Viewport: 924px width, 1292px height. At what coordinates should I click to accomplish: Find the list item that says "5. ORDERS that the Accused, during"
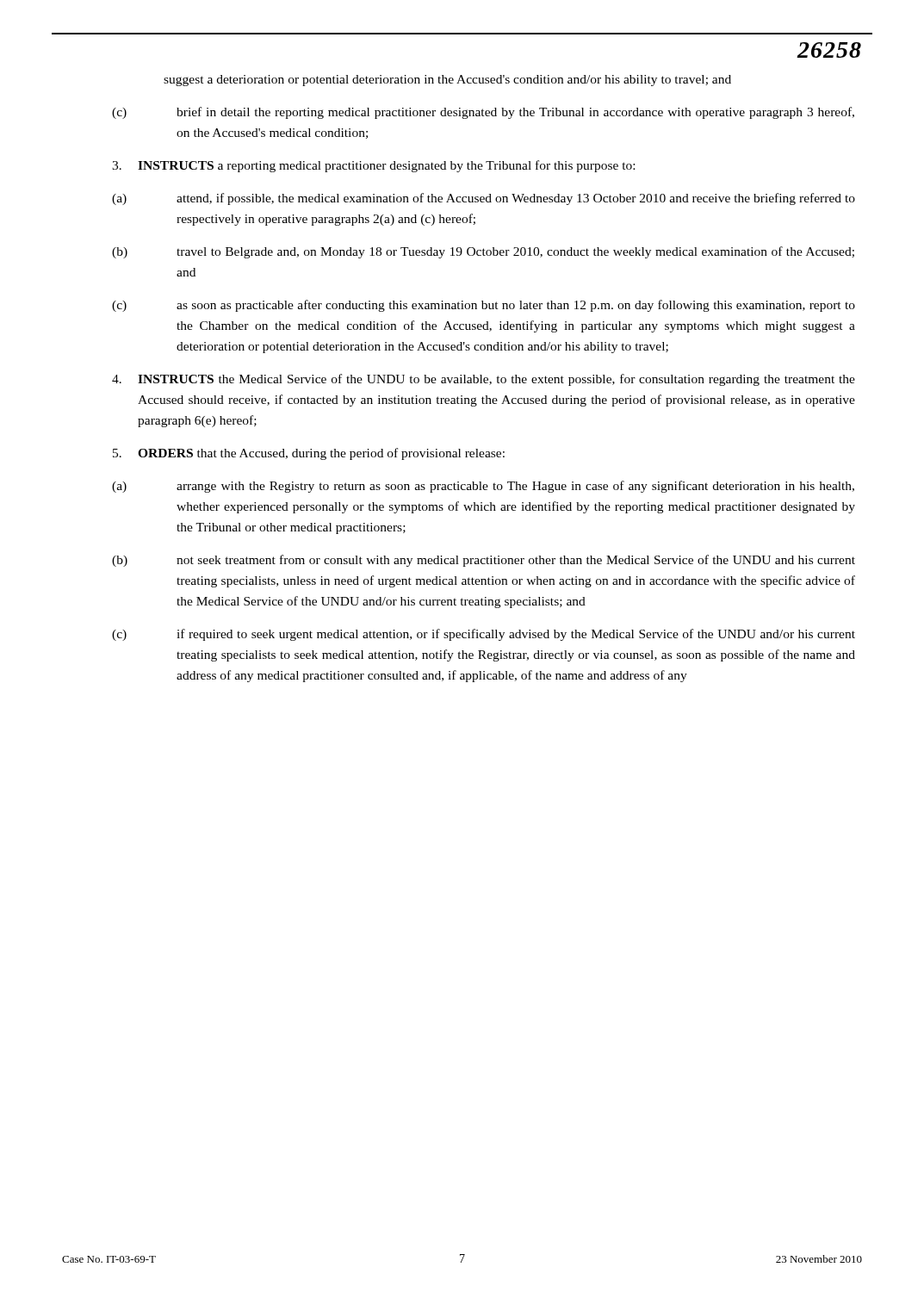[484, 453]
